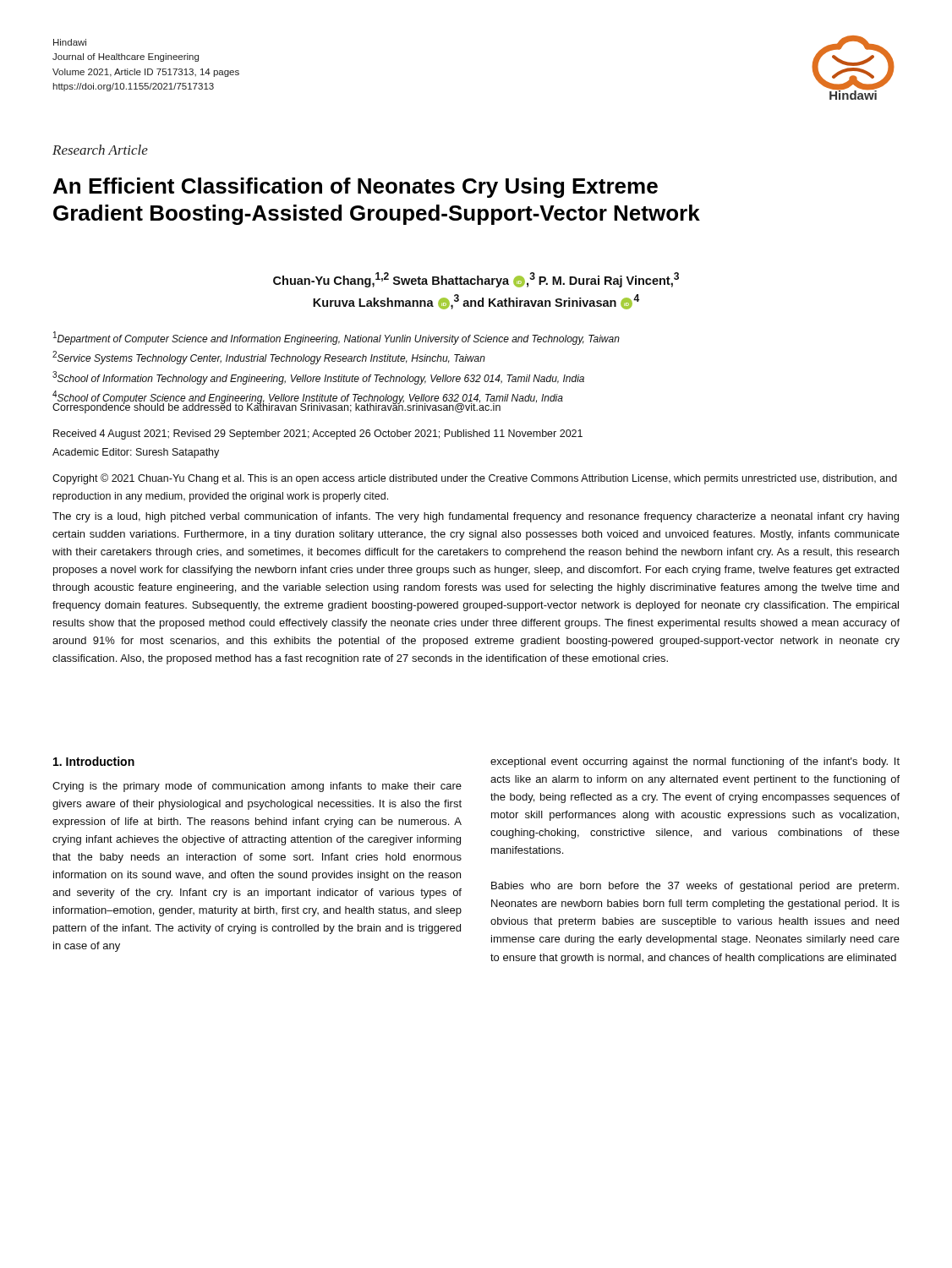Select a section header
This screenshot has width=952, height=1268.
tap(94, 762)
